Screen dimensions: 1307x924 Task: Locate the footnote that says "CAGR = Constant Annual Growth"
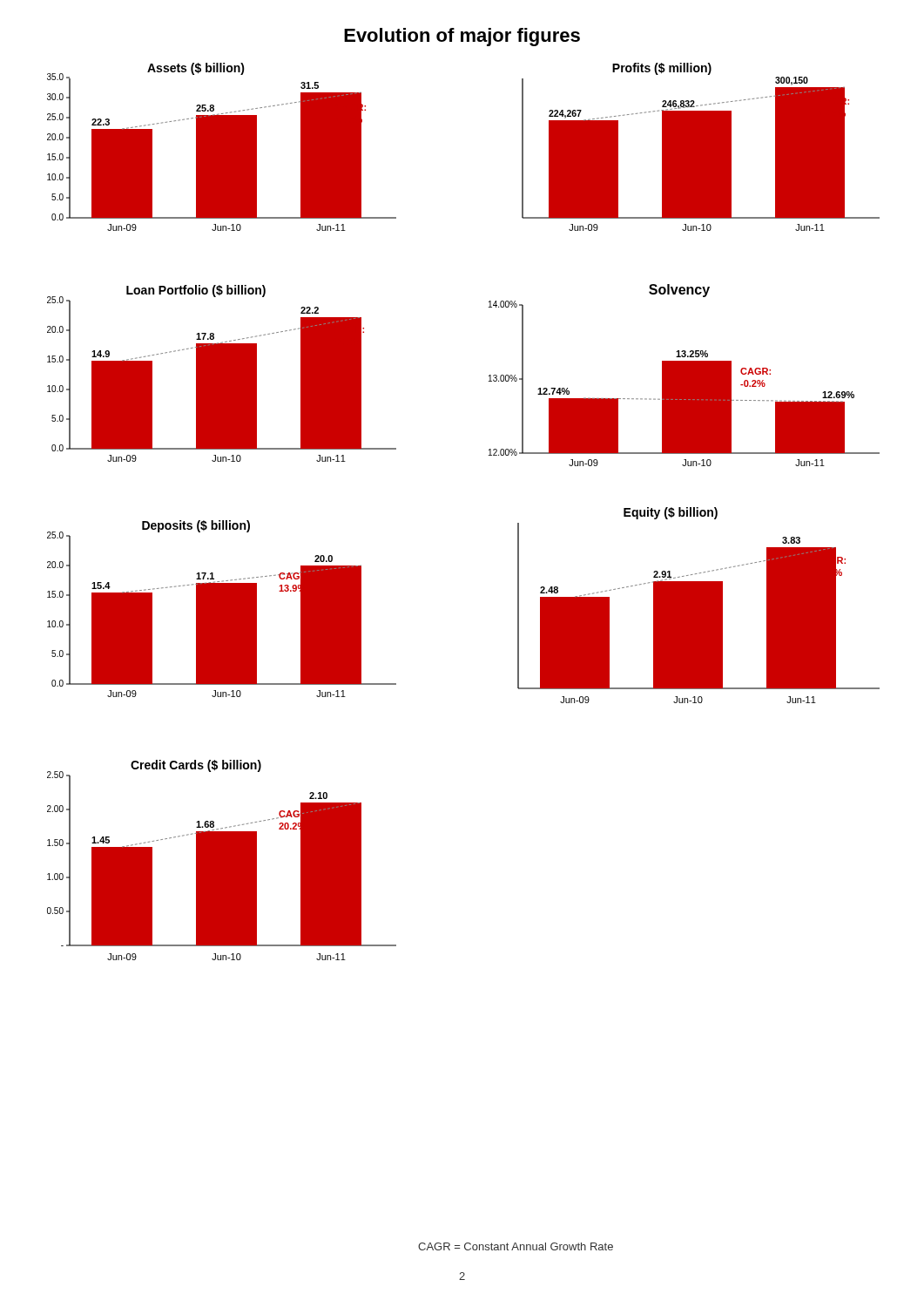516,1246
